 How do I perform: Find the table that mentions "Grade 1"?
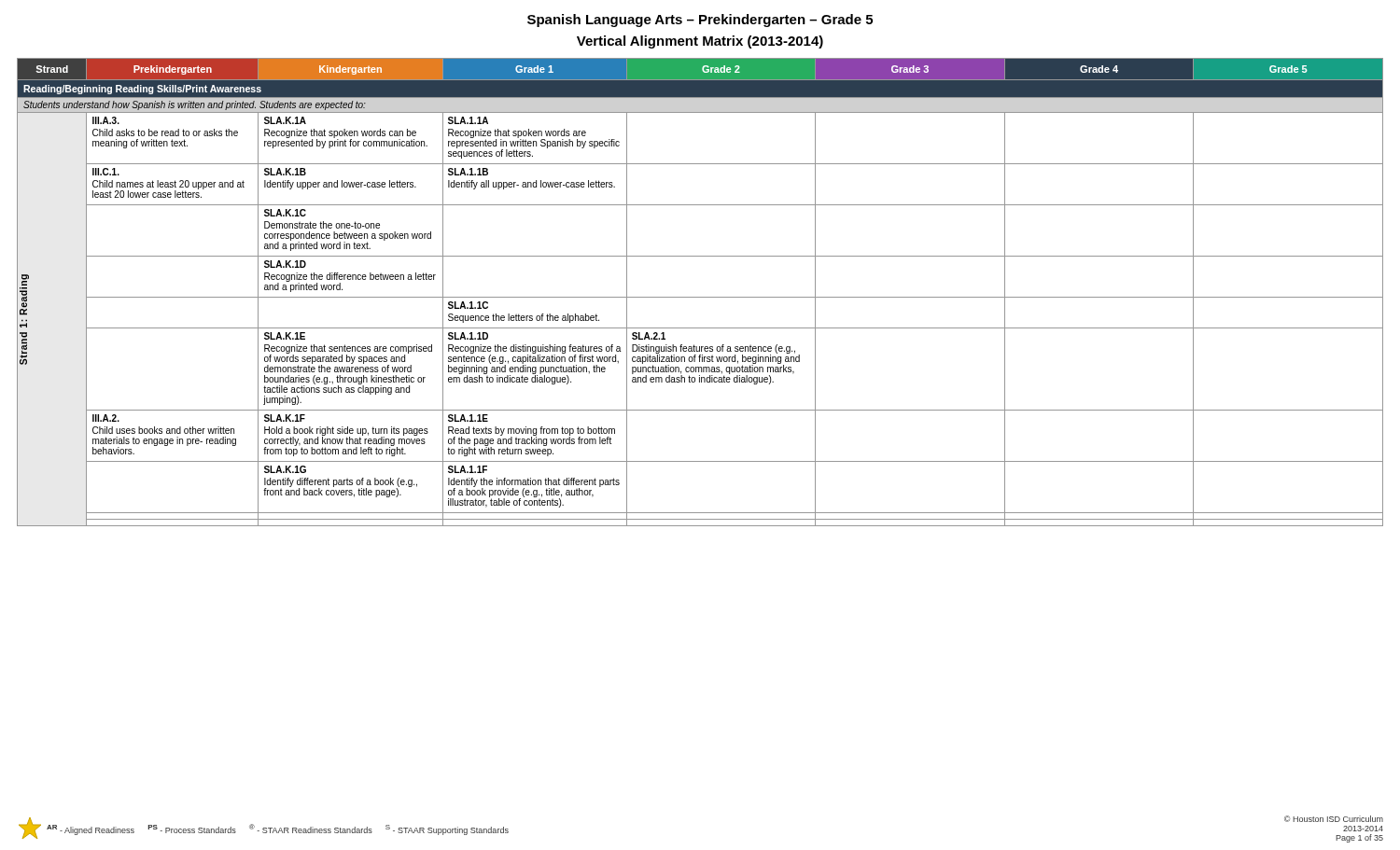pos(700,292)
